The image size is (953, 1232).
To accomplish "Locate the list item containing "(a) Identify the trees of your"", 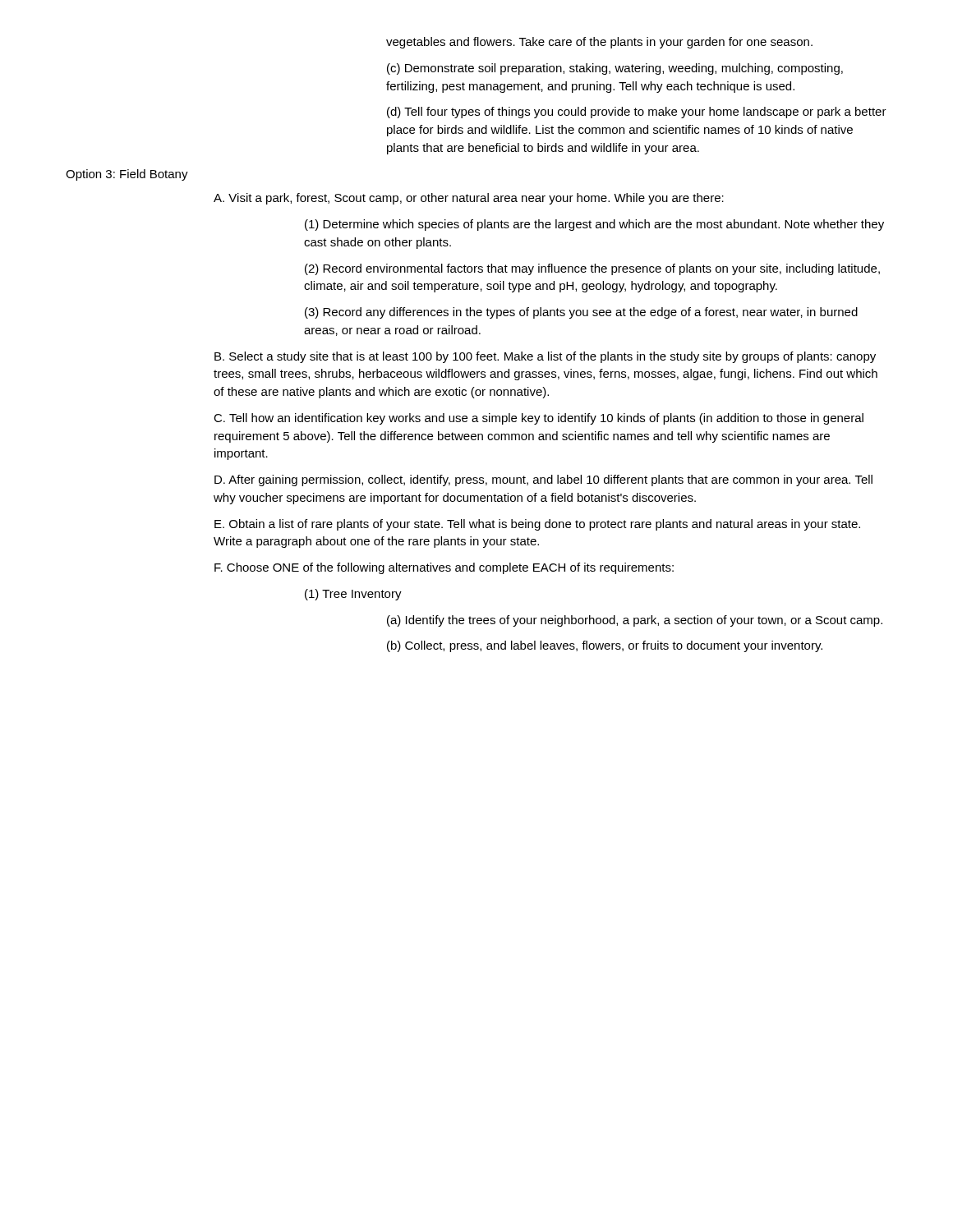I will click(x=635, y=619).
